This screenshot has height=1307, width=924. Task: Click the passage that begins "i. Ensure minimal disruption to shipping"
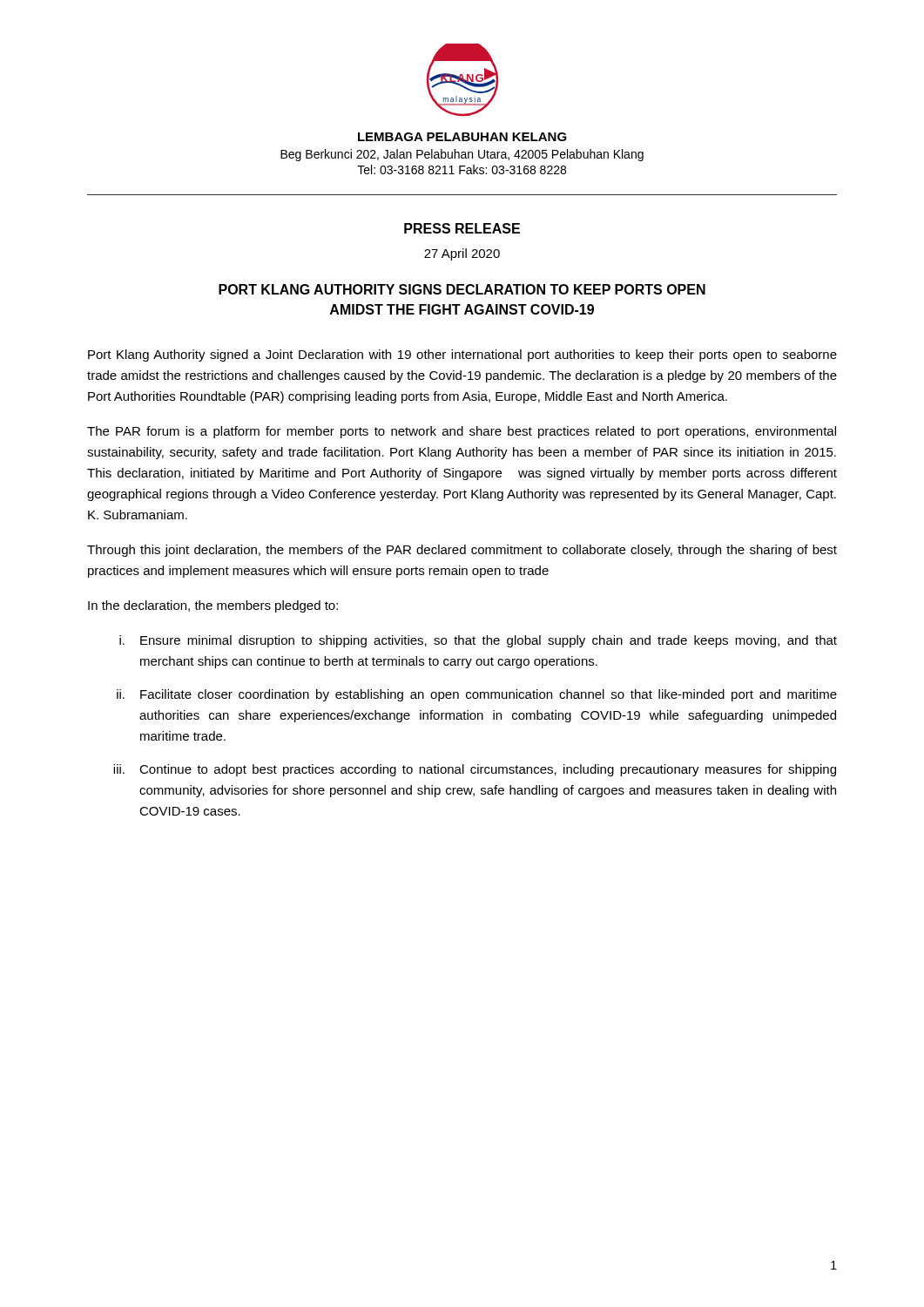(x=462, y=651)
